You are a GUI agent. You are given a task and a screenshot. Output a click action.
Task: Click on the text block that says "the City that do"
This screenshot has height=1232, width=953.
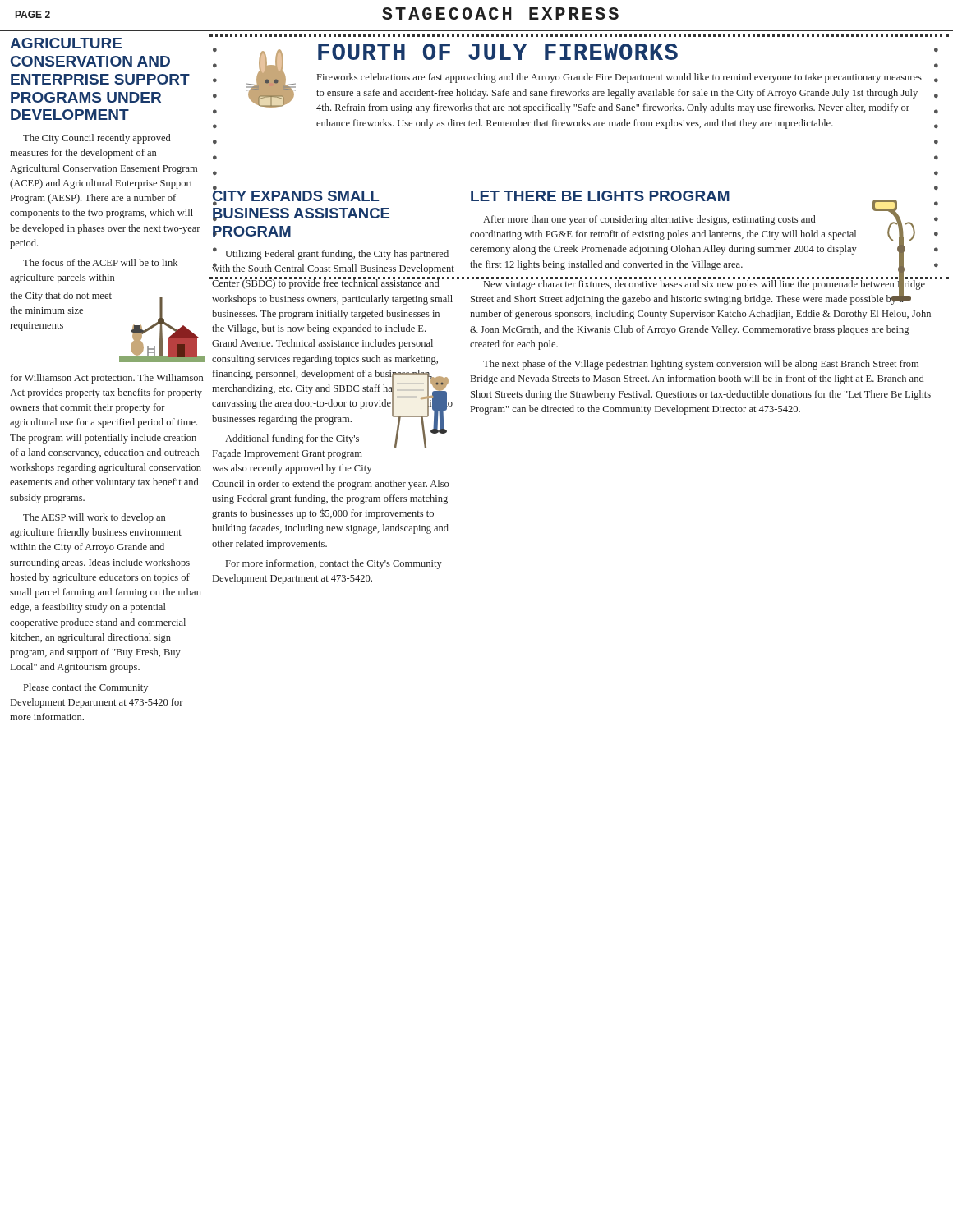point(108,311)
